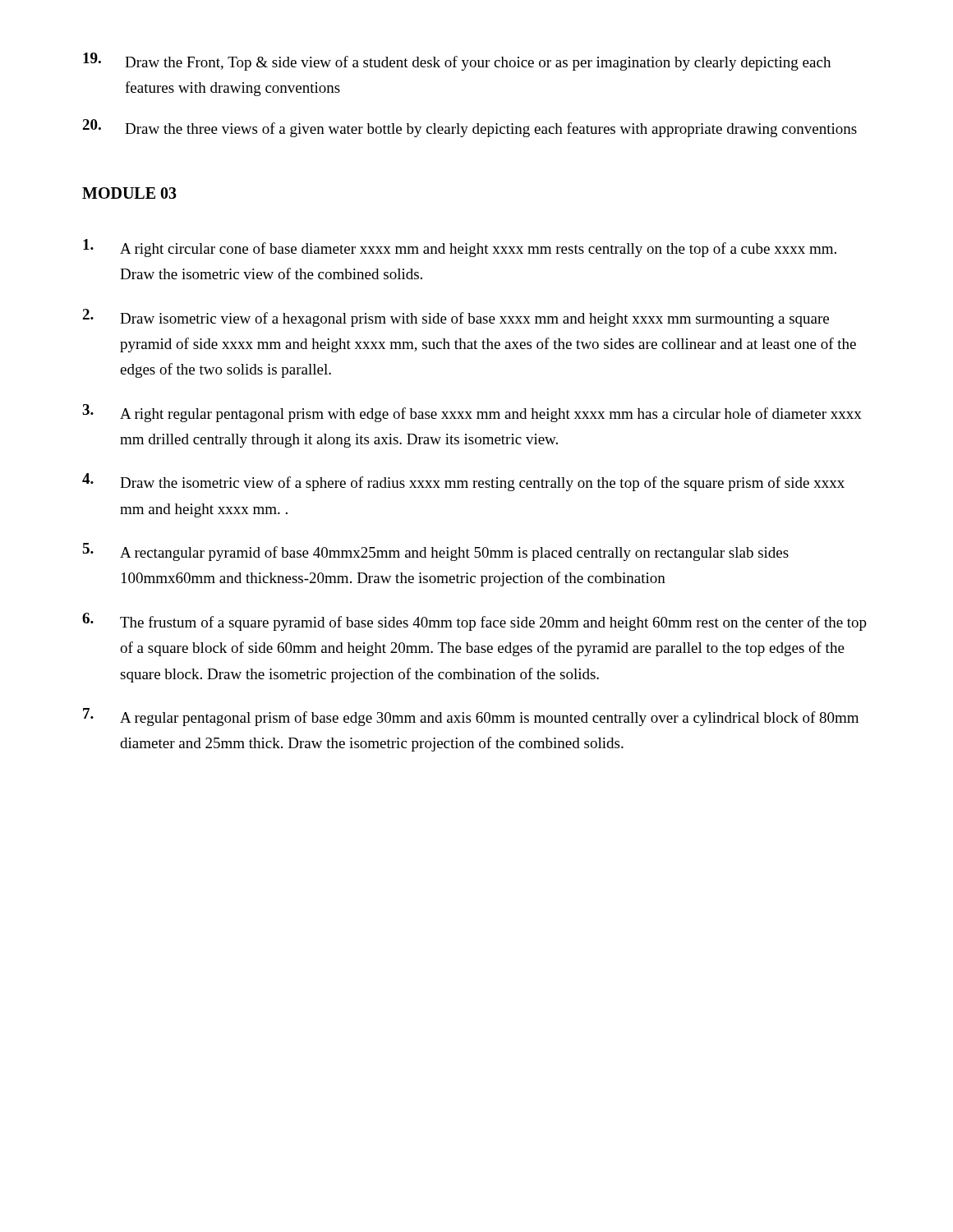953x1232 pixels.
Task: Find the block on this page that starts "A right circular cone of"
Action: point(476,261)
